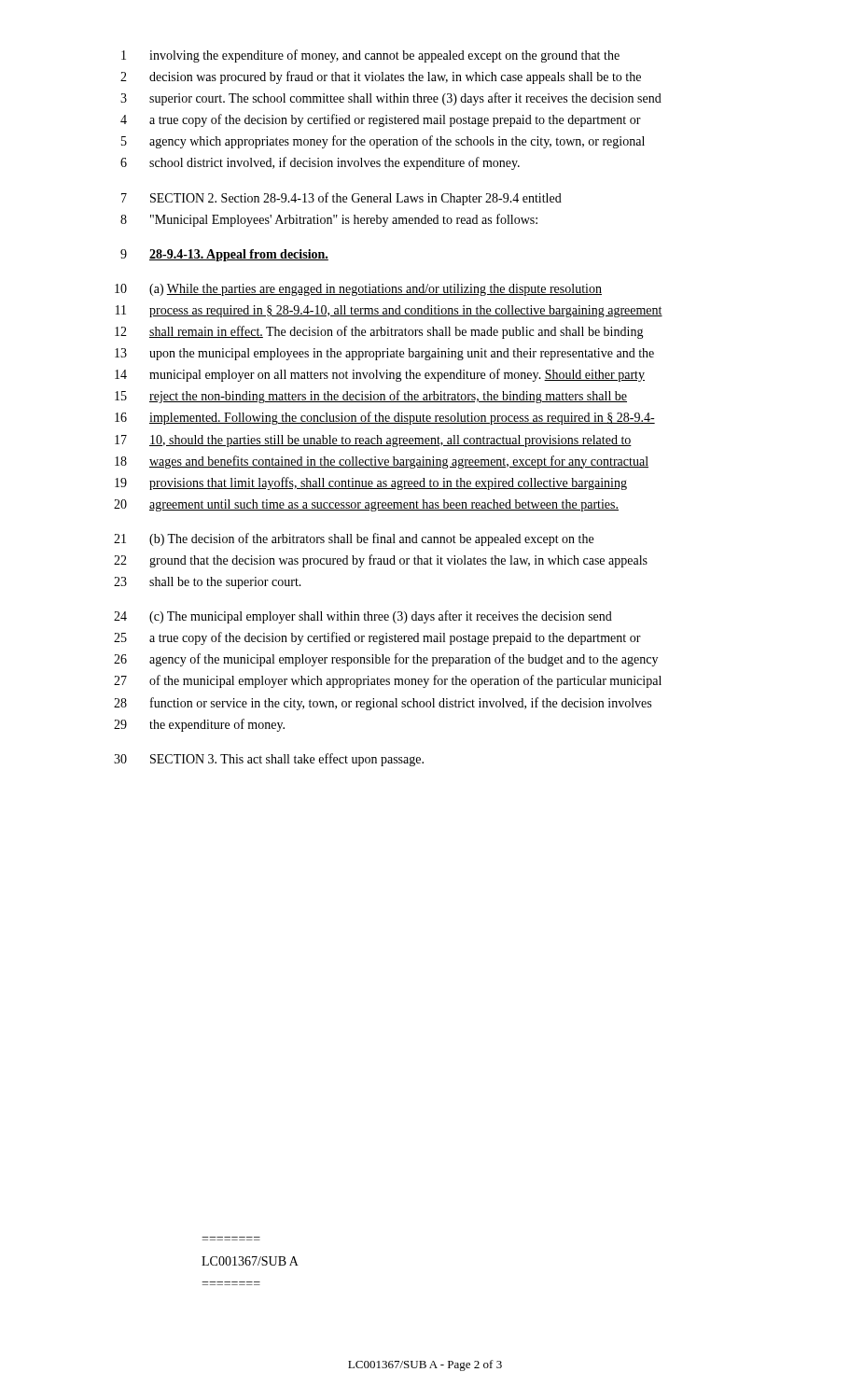Select the list item that reads "11 process as required in § 28-9.4-10,"

click(440, 310)
